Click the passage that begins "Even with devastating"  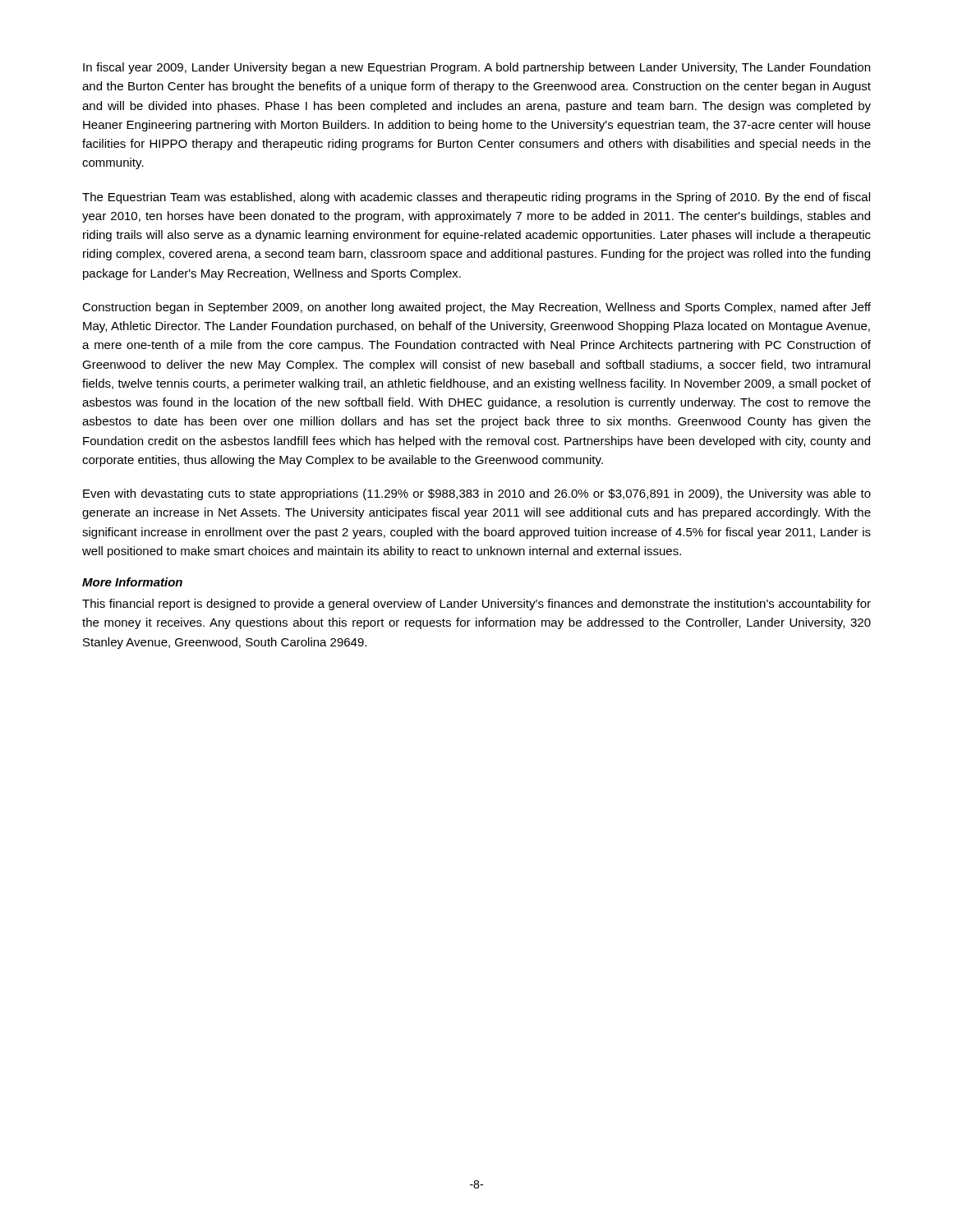476,522
